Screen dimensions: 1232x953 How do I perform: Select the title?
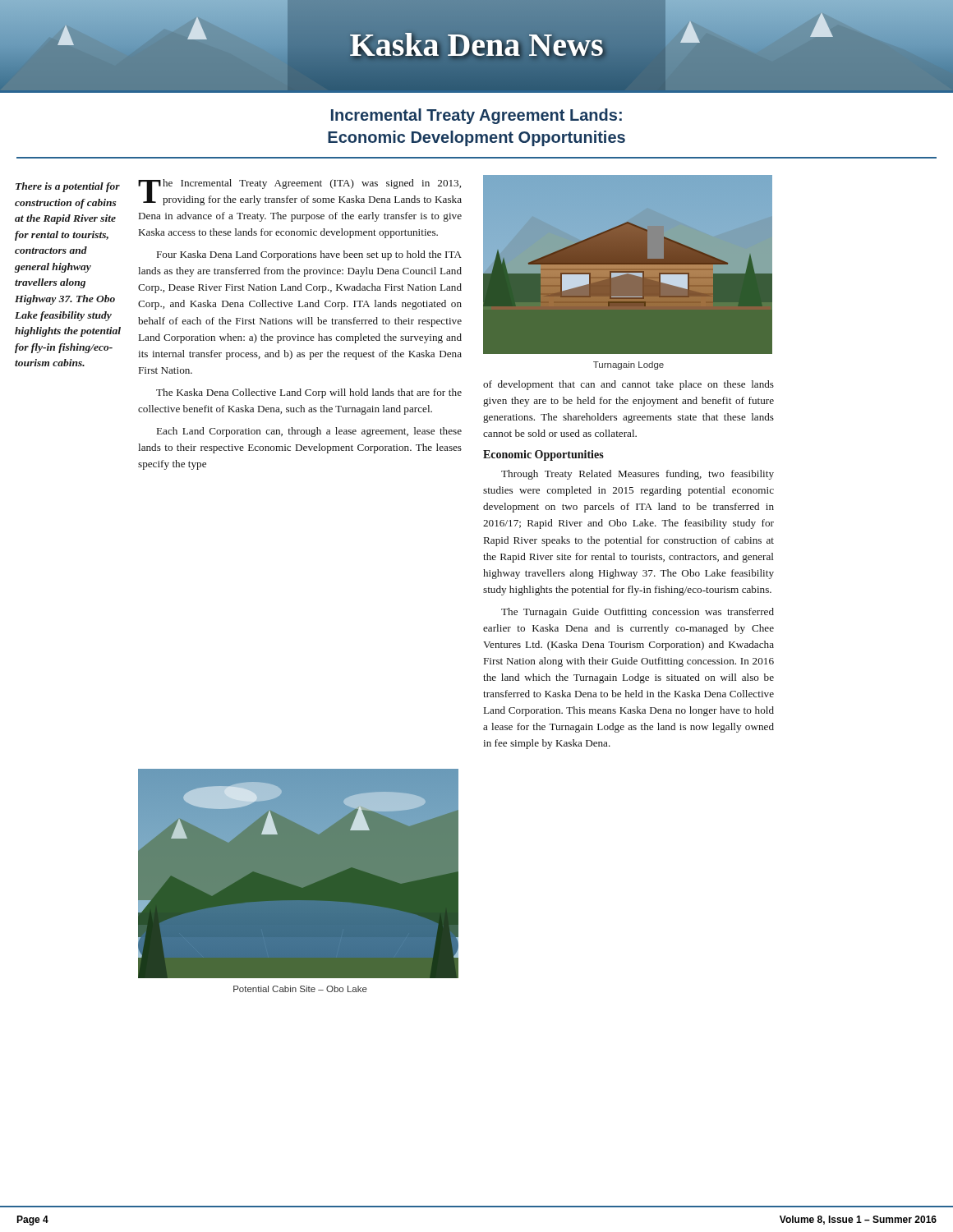[476, 127]
